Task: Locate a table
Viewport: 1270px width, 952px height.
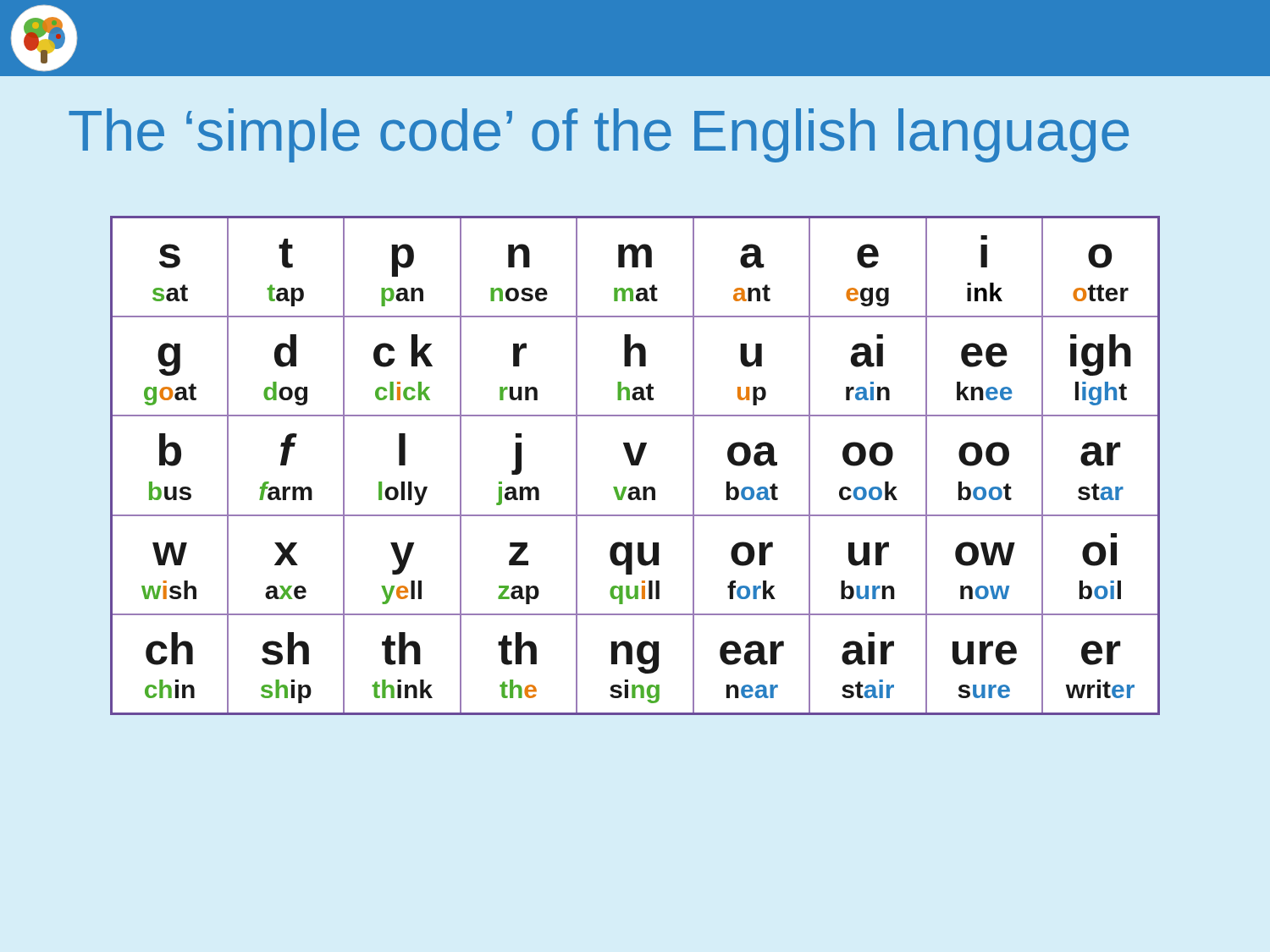Action: (x=635, y=465)
